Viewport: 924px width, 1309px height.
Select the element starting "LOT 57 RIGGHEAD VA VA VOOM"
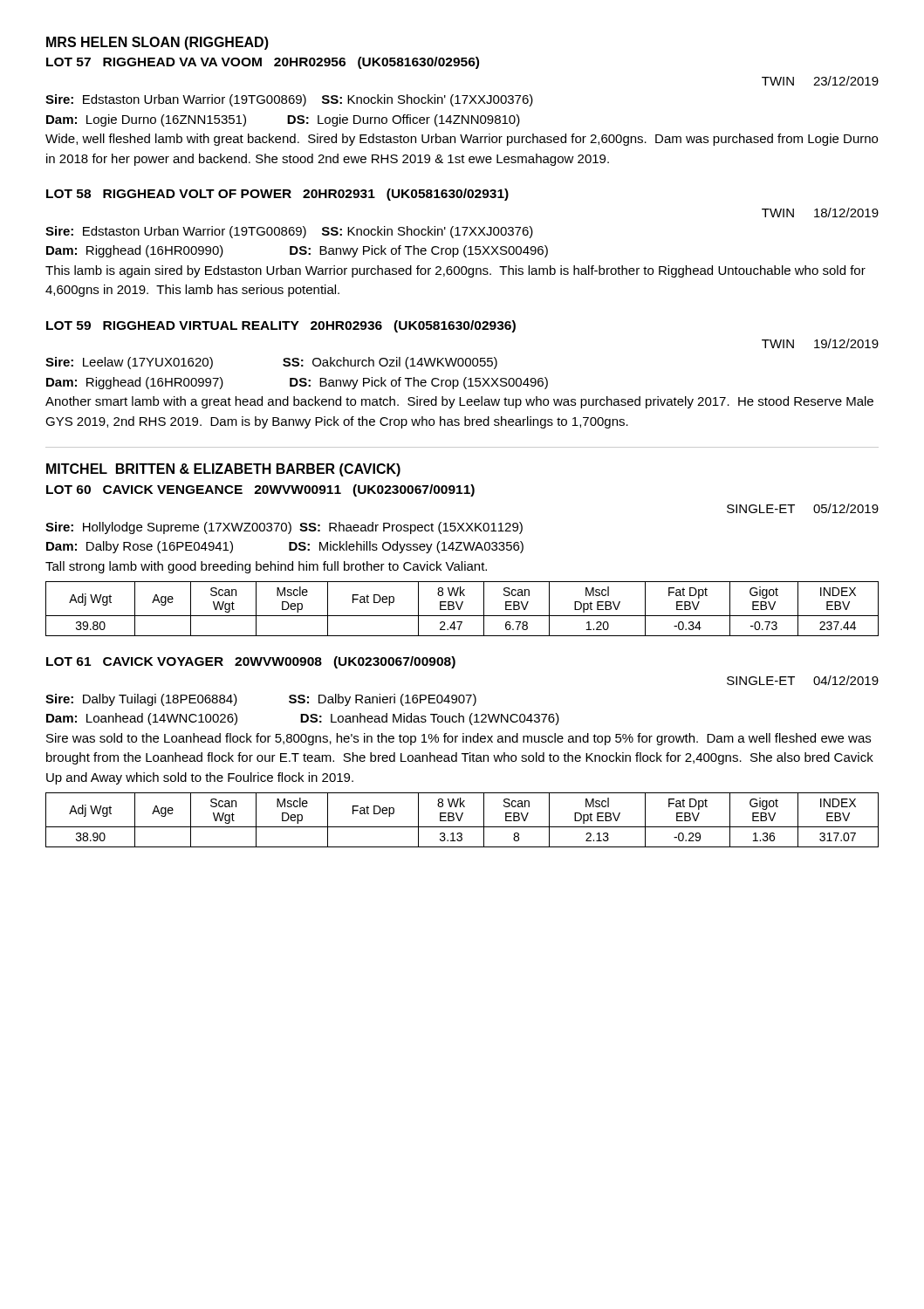pos(263,62)
